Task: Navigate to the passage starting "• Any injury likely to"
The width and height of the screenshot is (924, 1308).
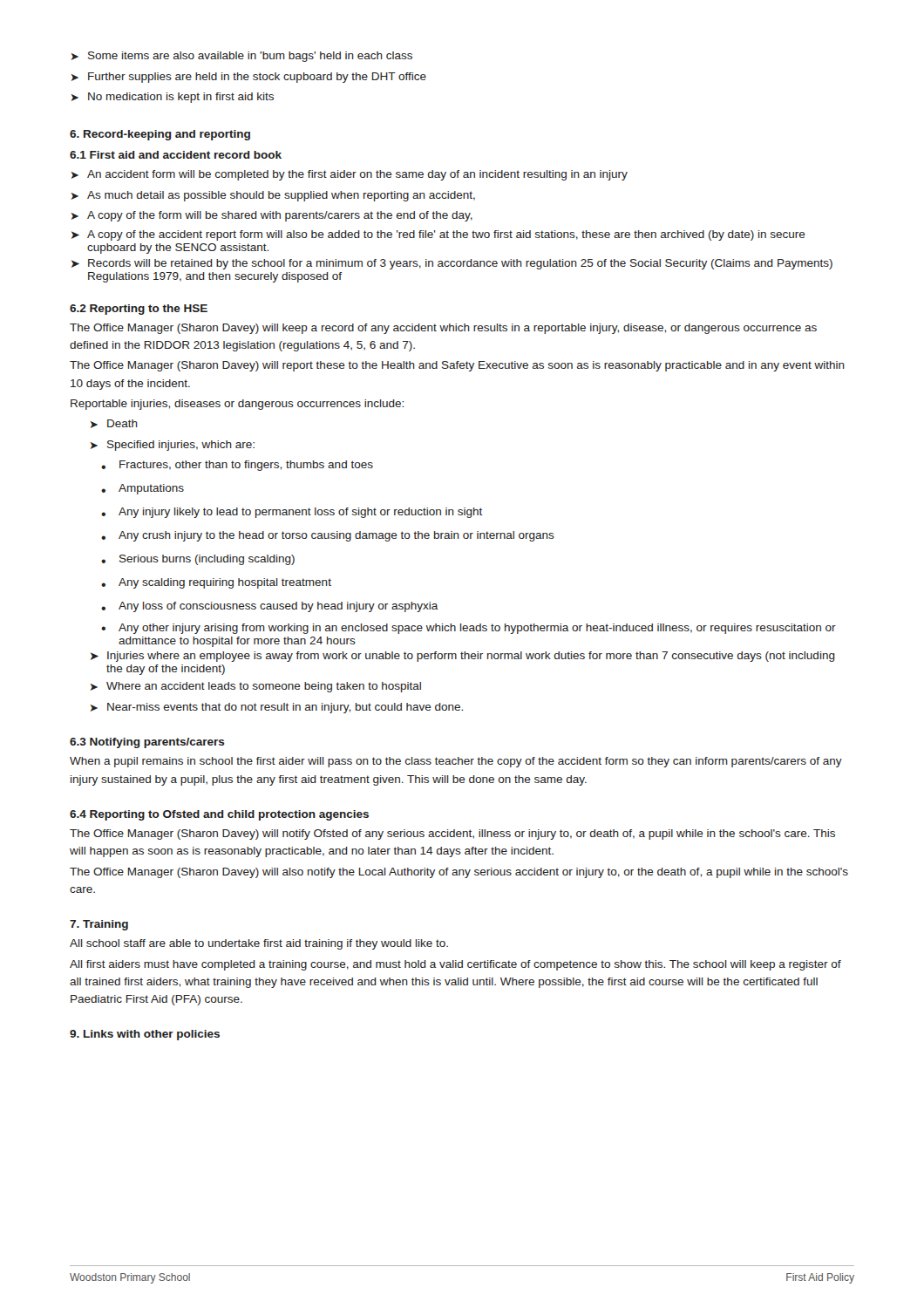Action: [x=292, y=514]
